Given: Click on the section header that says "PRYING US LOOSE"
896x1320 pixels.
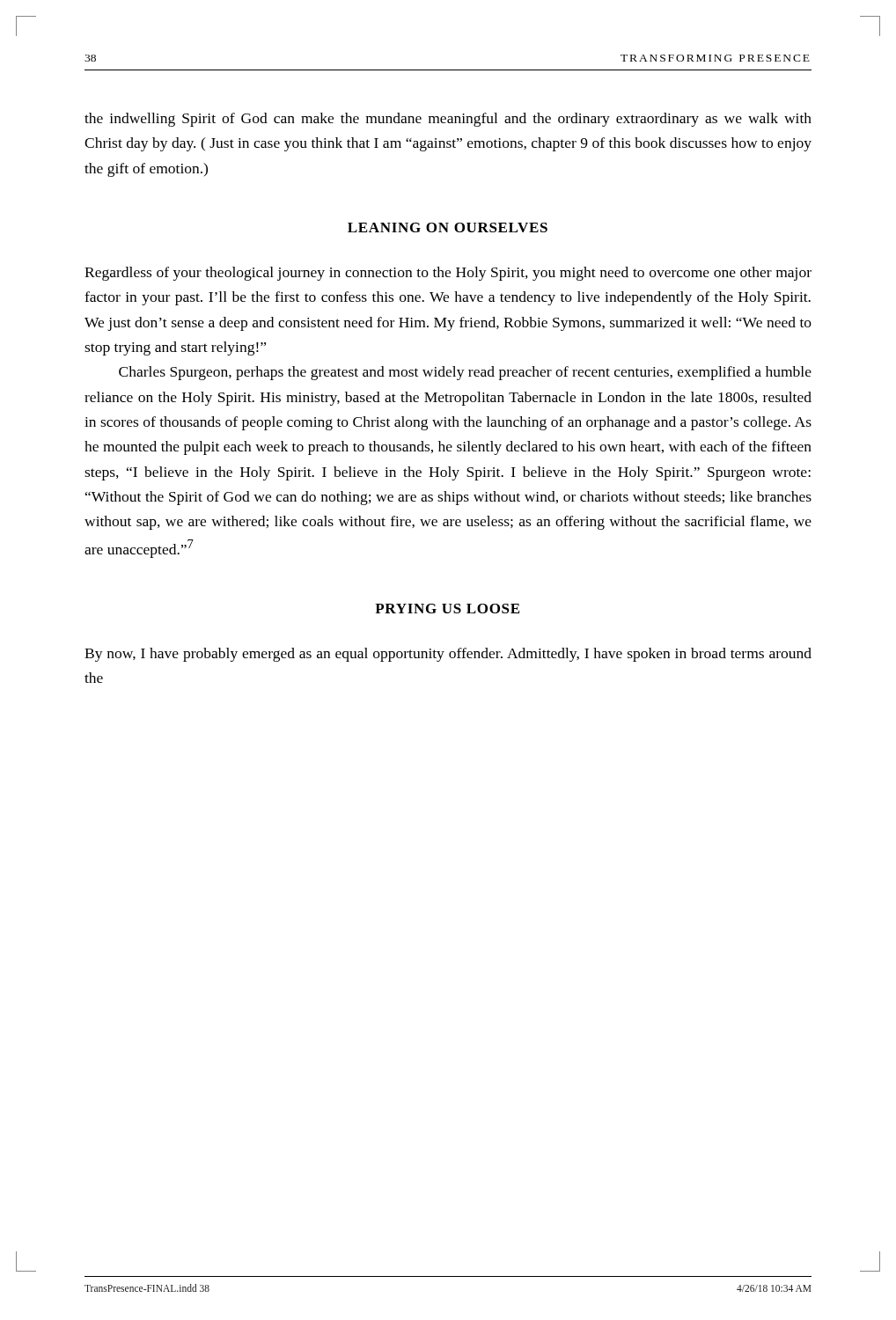Looking at the screenshot, I should [x=448, y=609].
